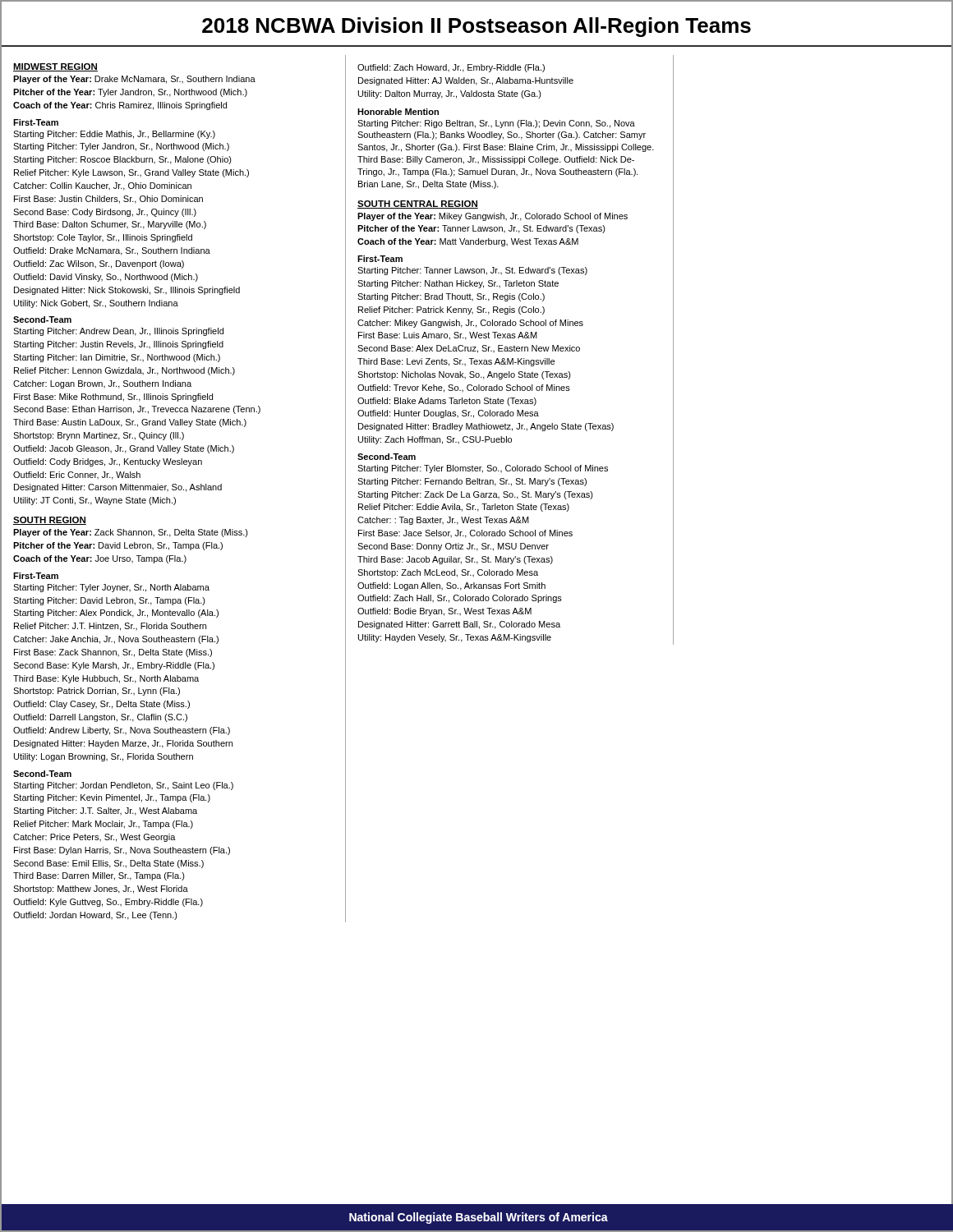Find "SOUTH REGION" on this page
Viewport: 953px width, 1232px height.
pyautogui.click(x=50, y=520)
